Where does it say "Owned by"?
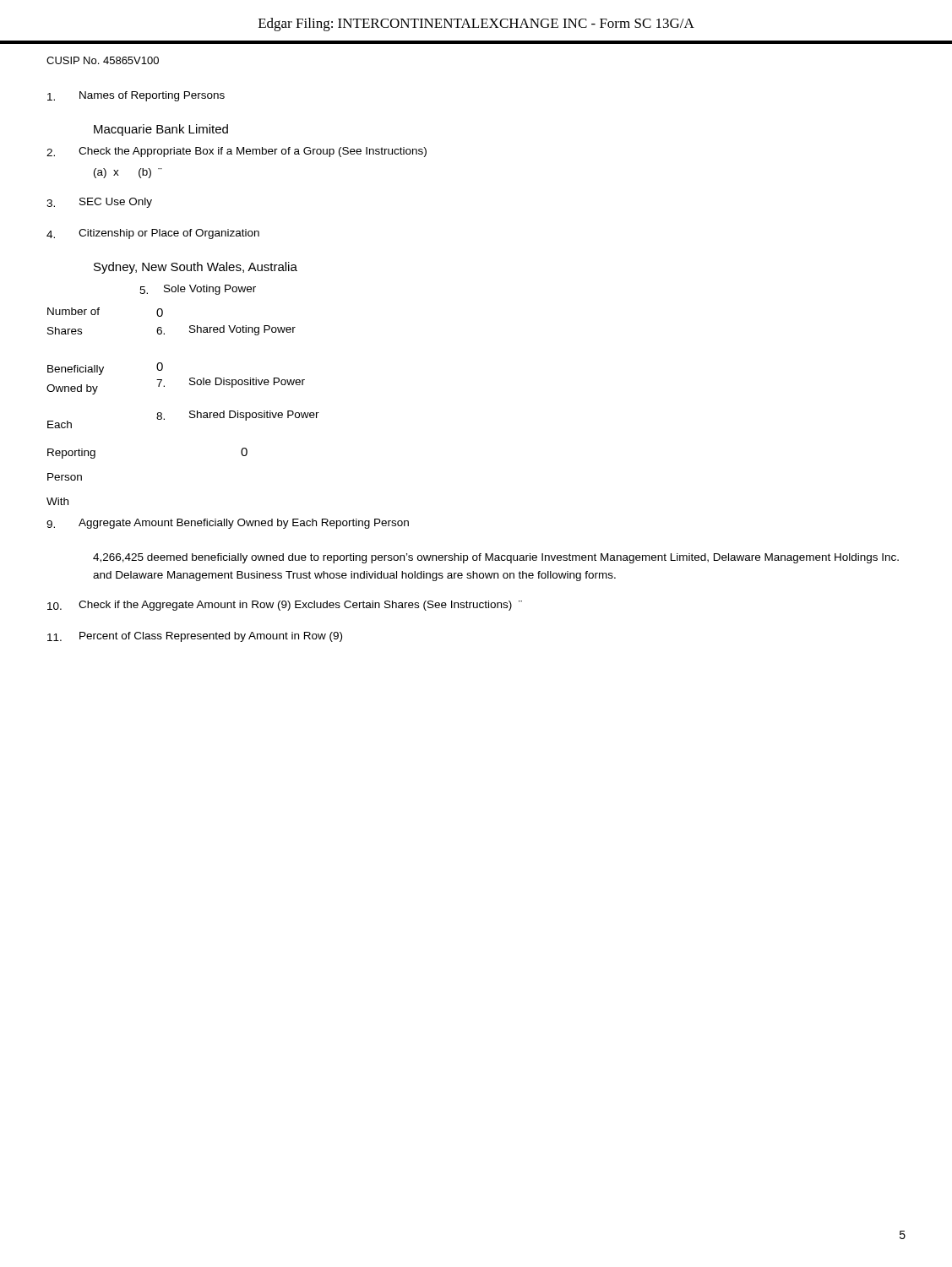 point(72,388)
